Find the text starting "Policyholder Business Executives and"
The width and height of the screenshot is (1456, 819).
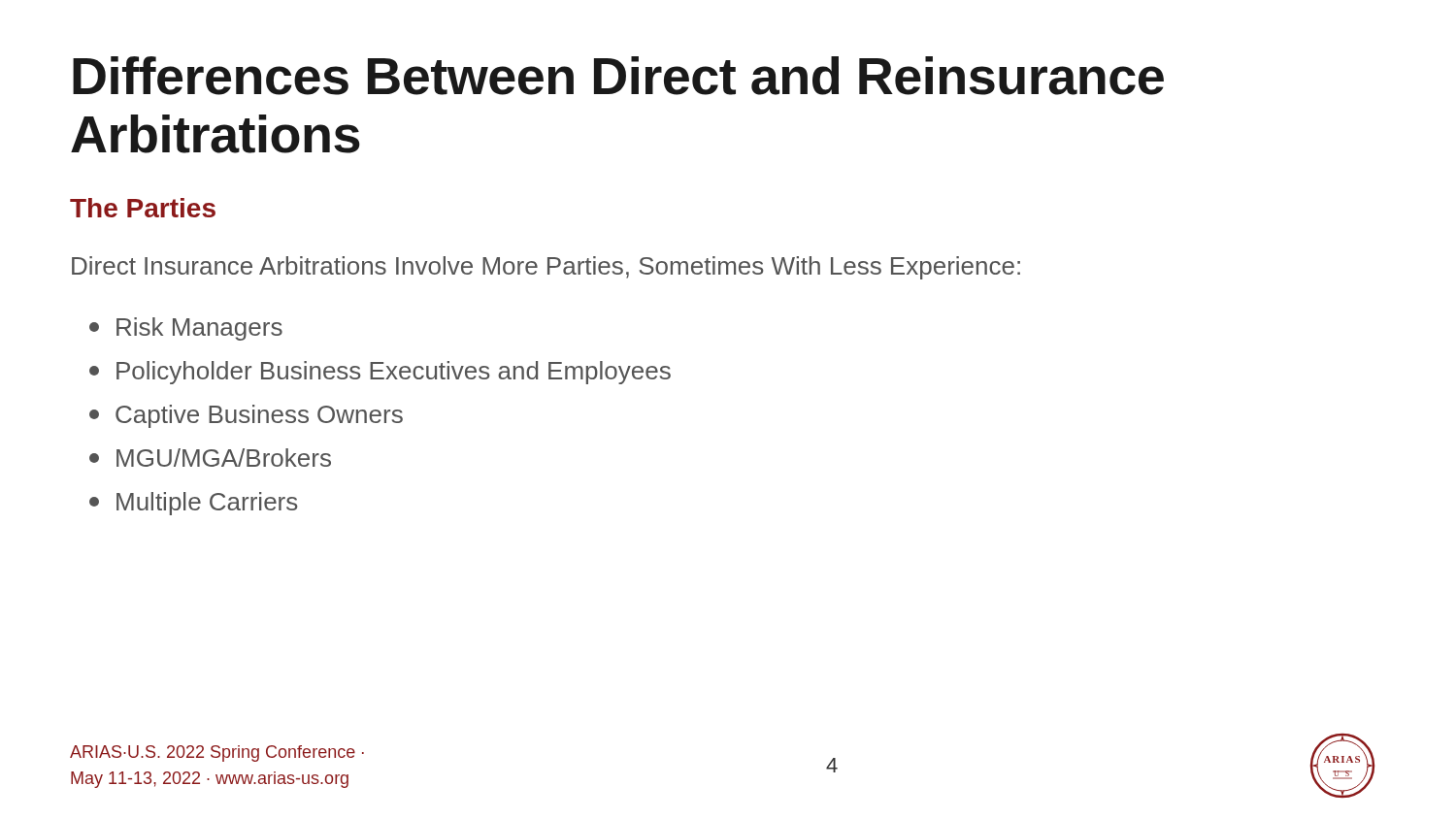[380, 371]
